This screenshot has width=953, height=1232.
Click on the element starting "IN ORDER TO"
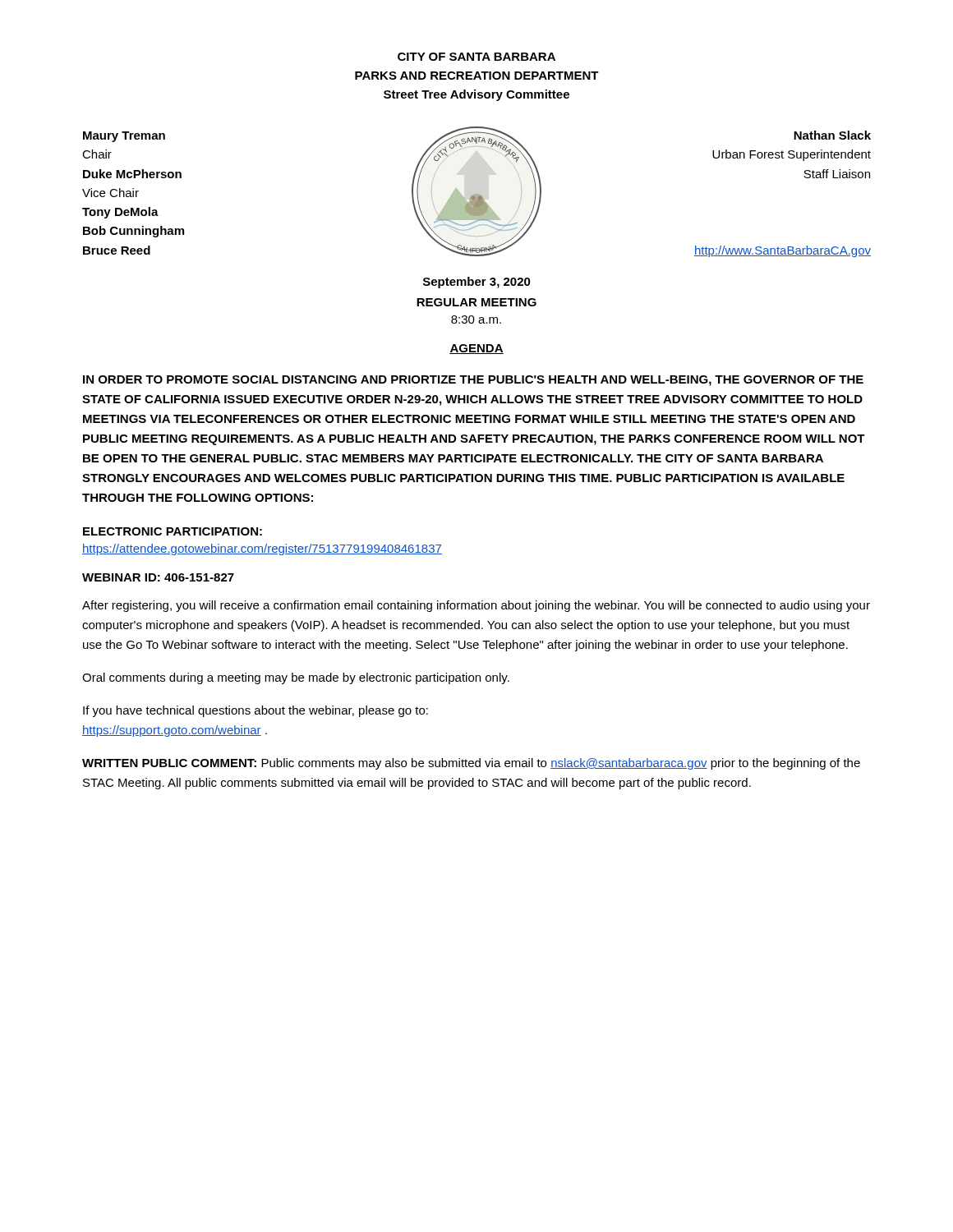click(473, 438)
